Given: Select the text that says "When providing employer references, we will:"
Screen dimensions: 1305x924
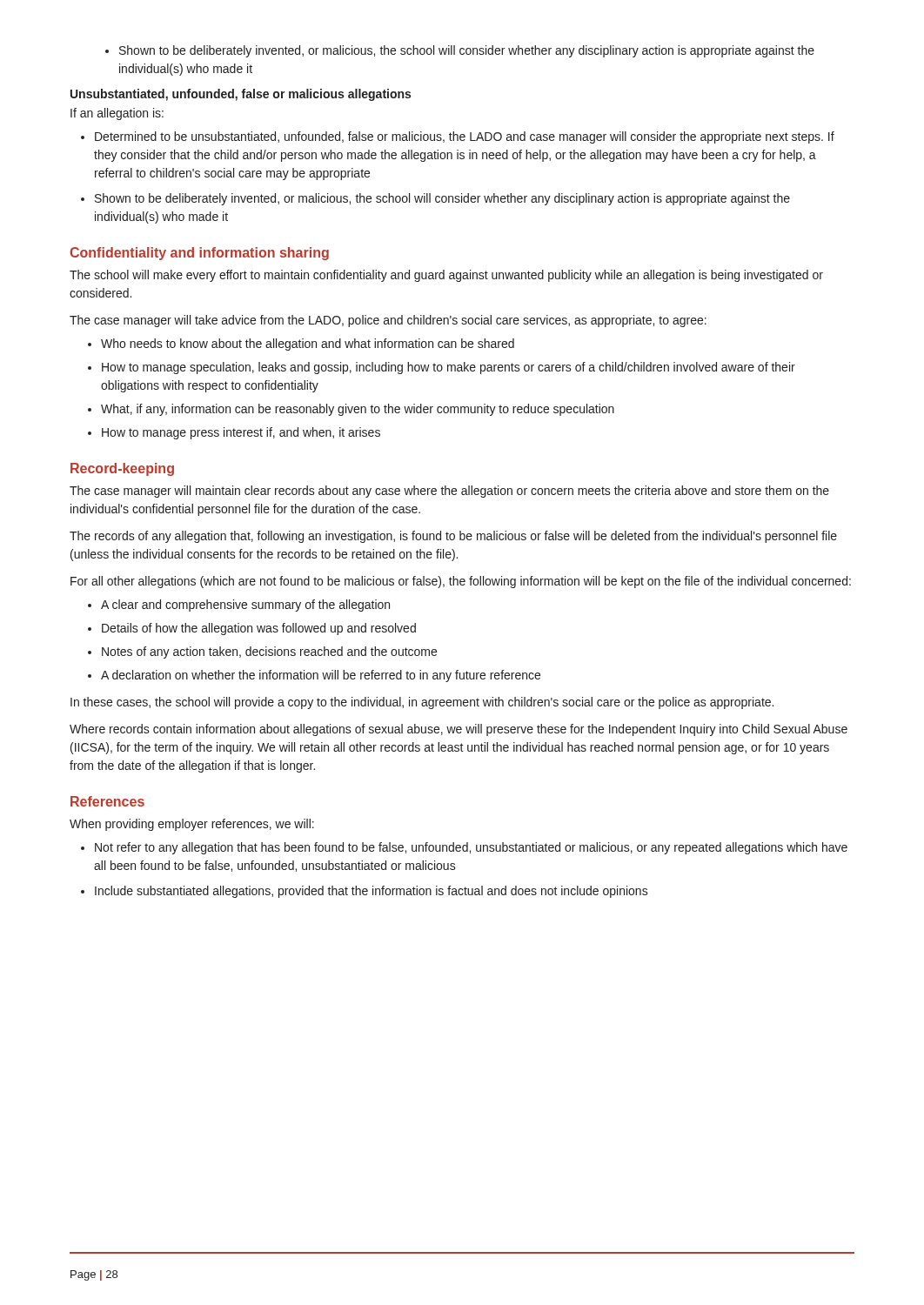Looking at the screenshot, I should tap(192, 824).
